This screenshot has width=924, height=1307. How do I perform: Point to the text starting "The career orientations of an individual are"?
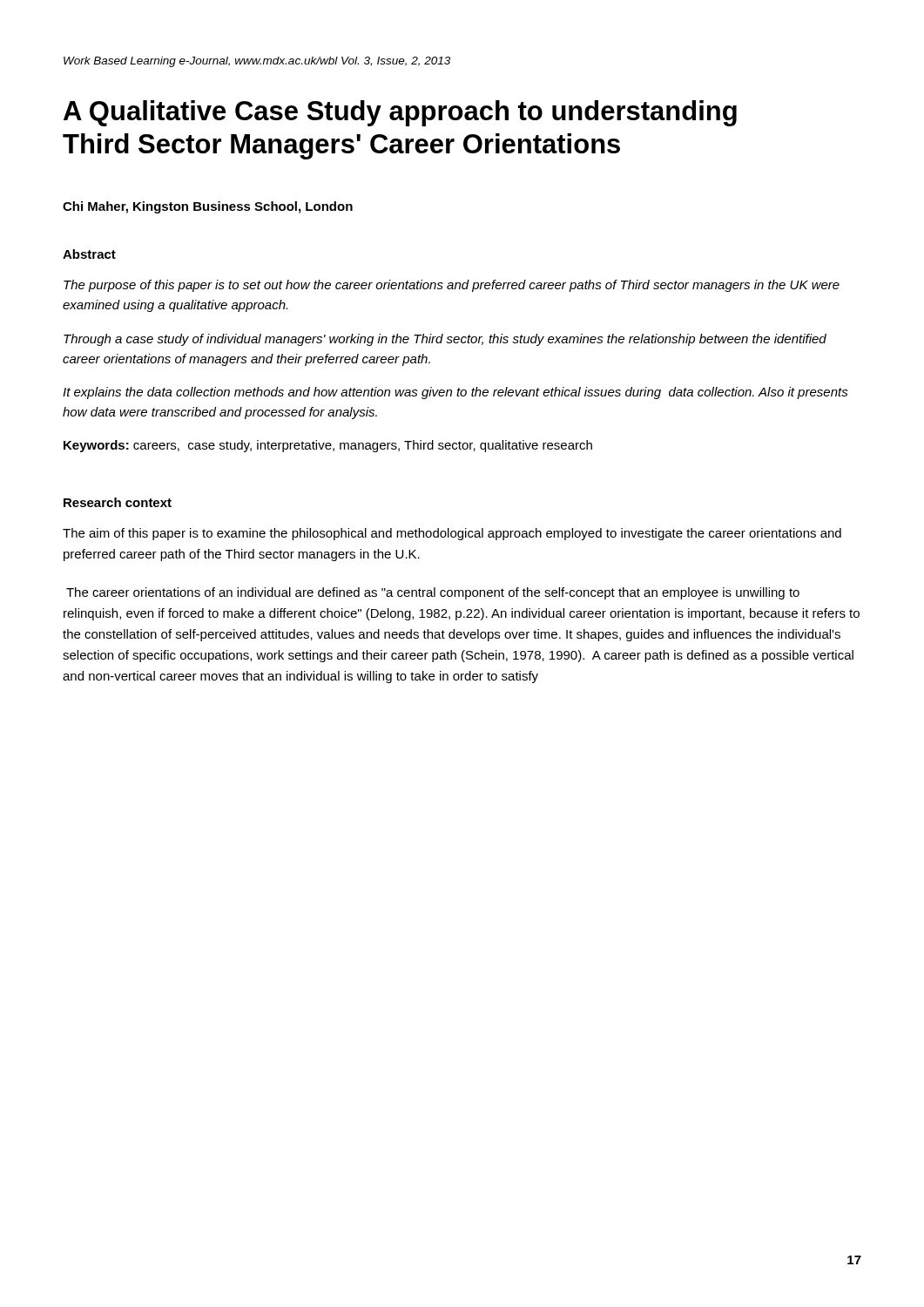tap(462, 634)
